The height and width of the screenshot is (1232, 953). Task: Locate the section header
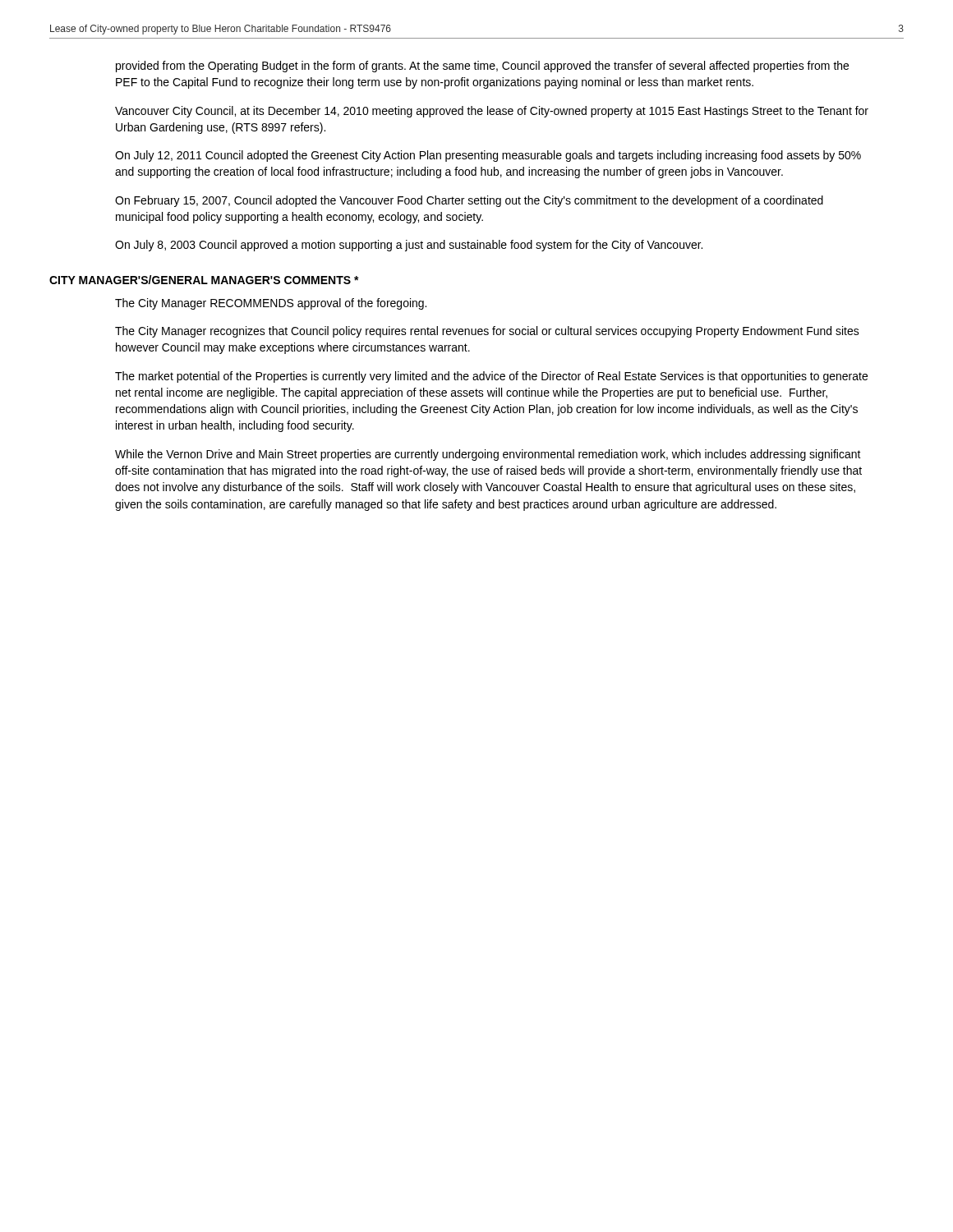[204, 280]
